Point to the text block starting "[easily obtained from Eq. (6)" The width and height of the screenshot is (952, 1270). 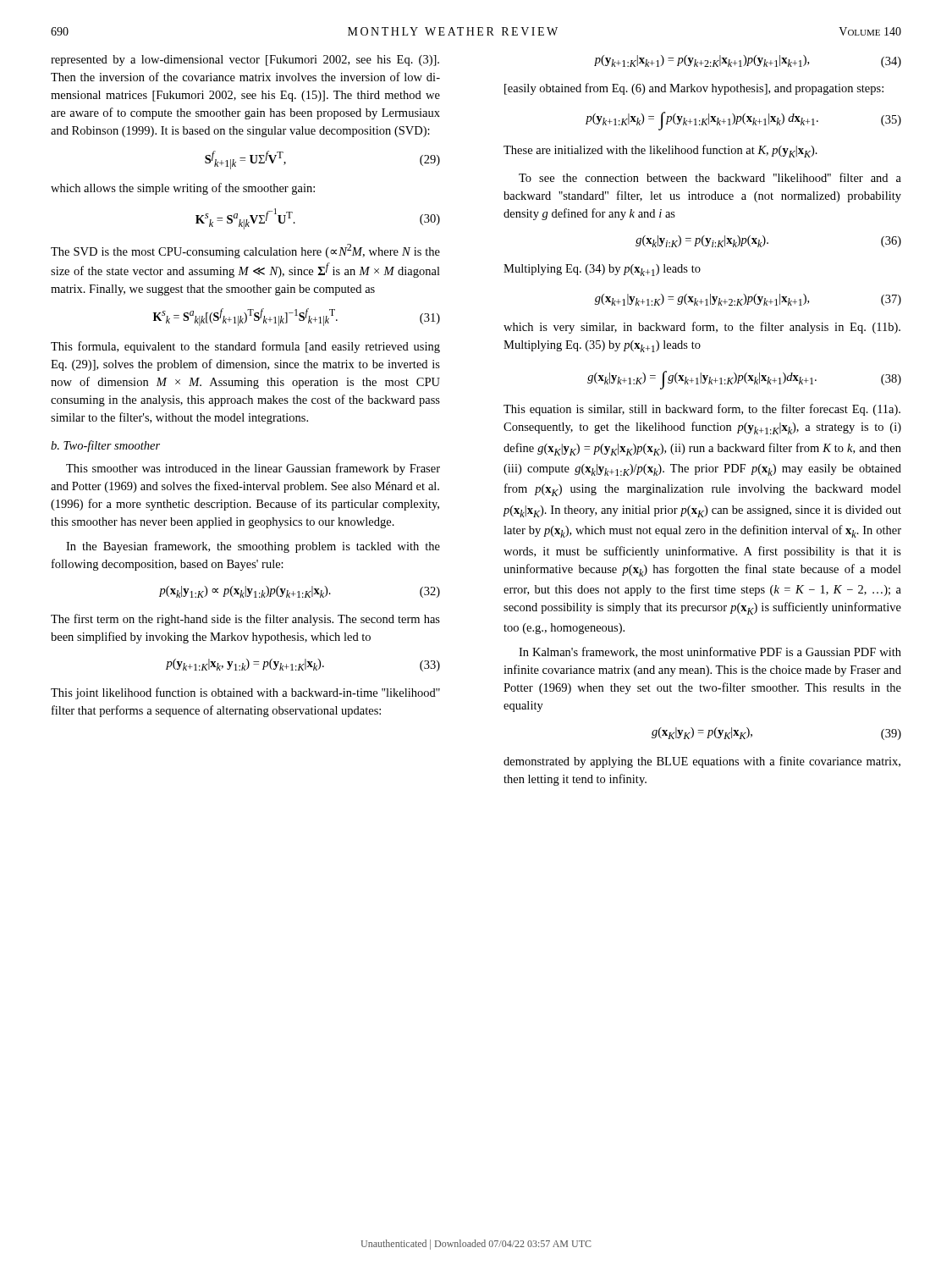(x=702, y=89)
